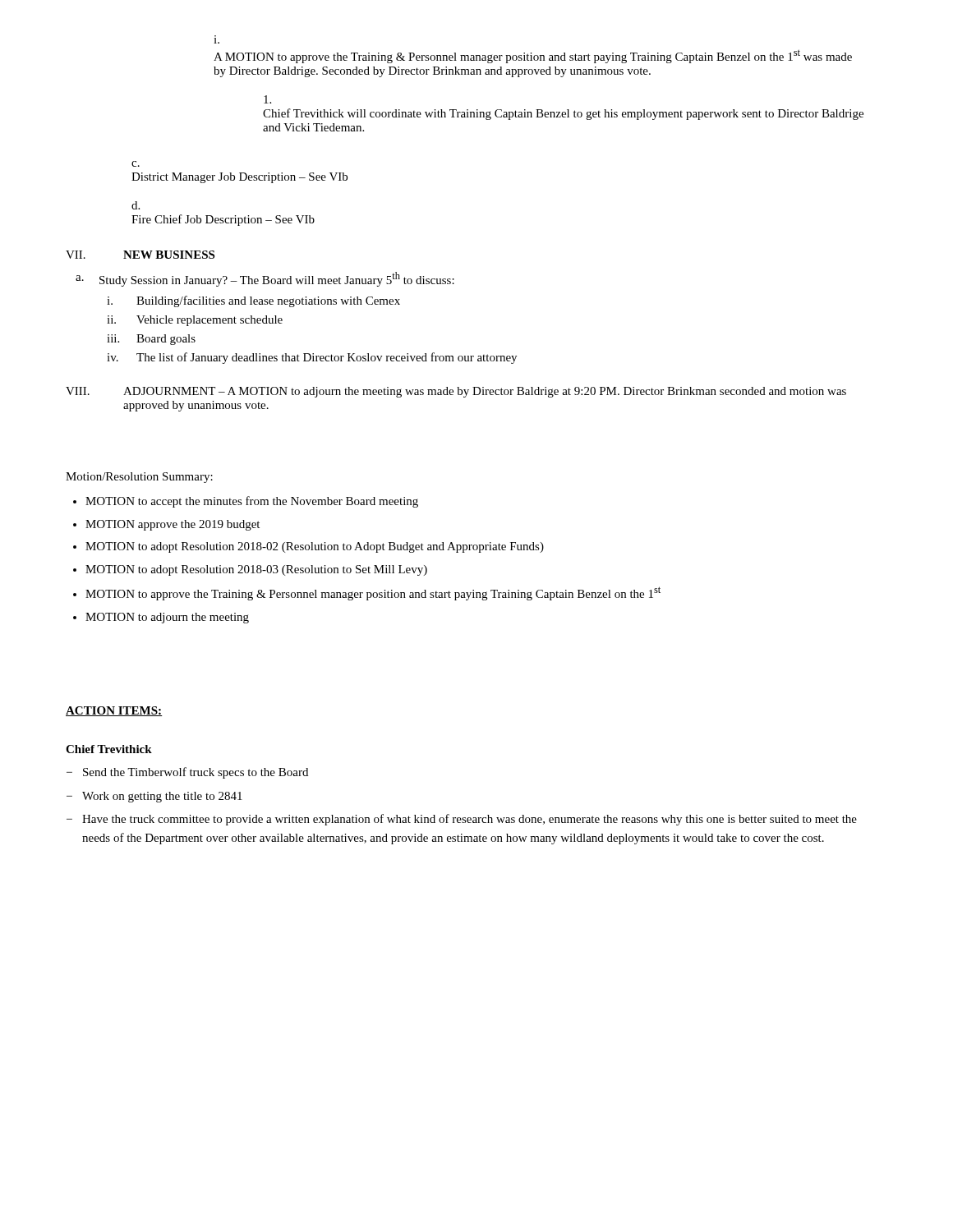Navigate to the passage starting "−Work on getting the title"
953x1232 pixels.
pos(154,797)
